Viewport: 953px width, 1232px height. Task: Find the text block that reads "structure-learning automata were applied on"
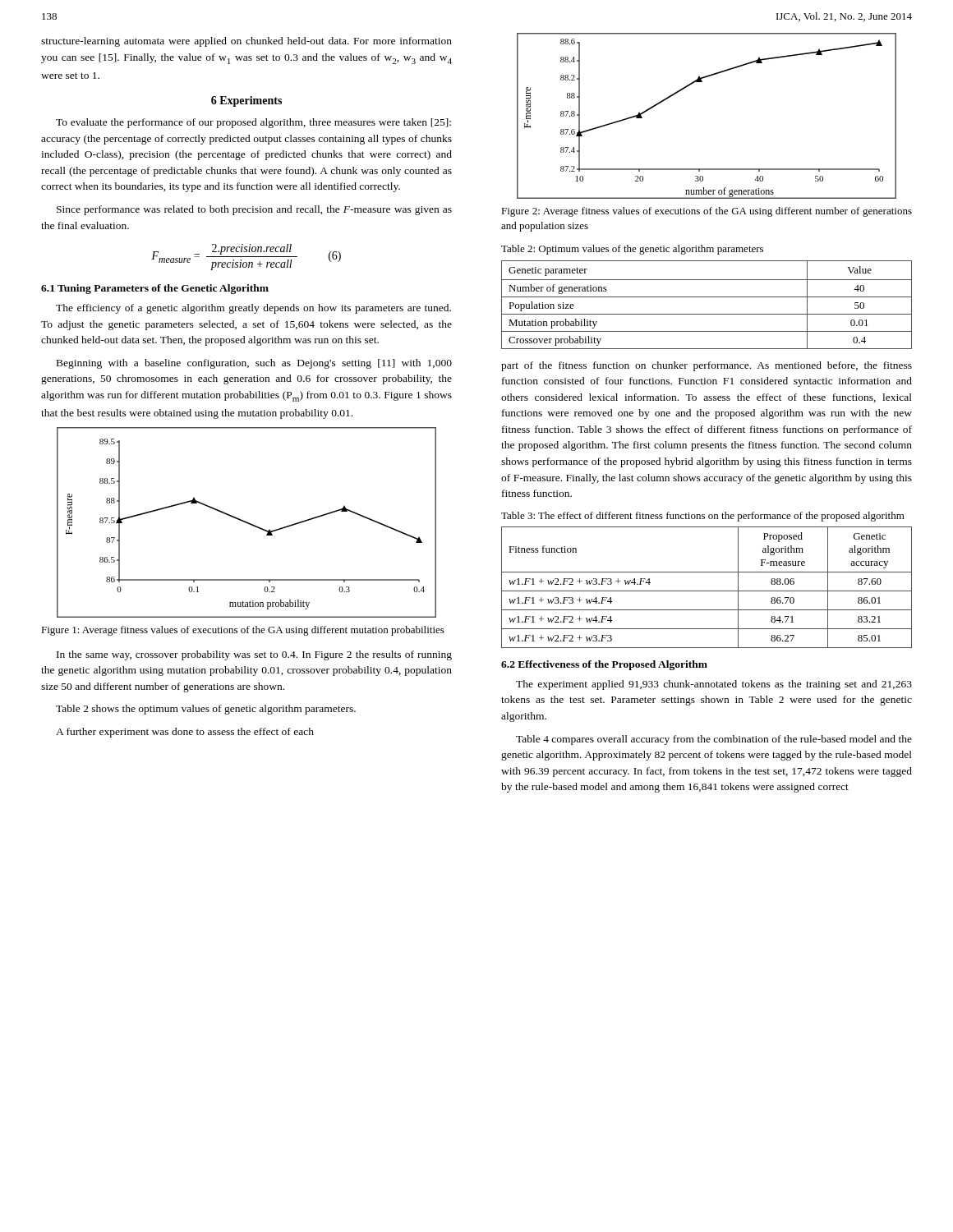tap(246, 58)
